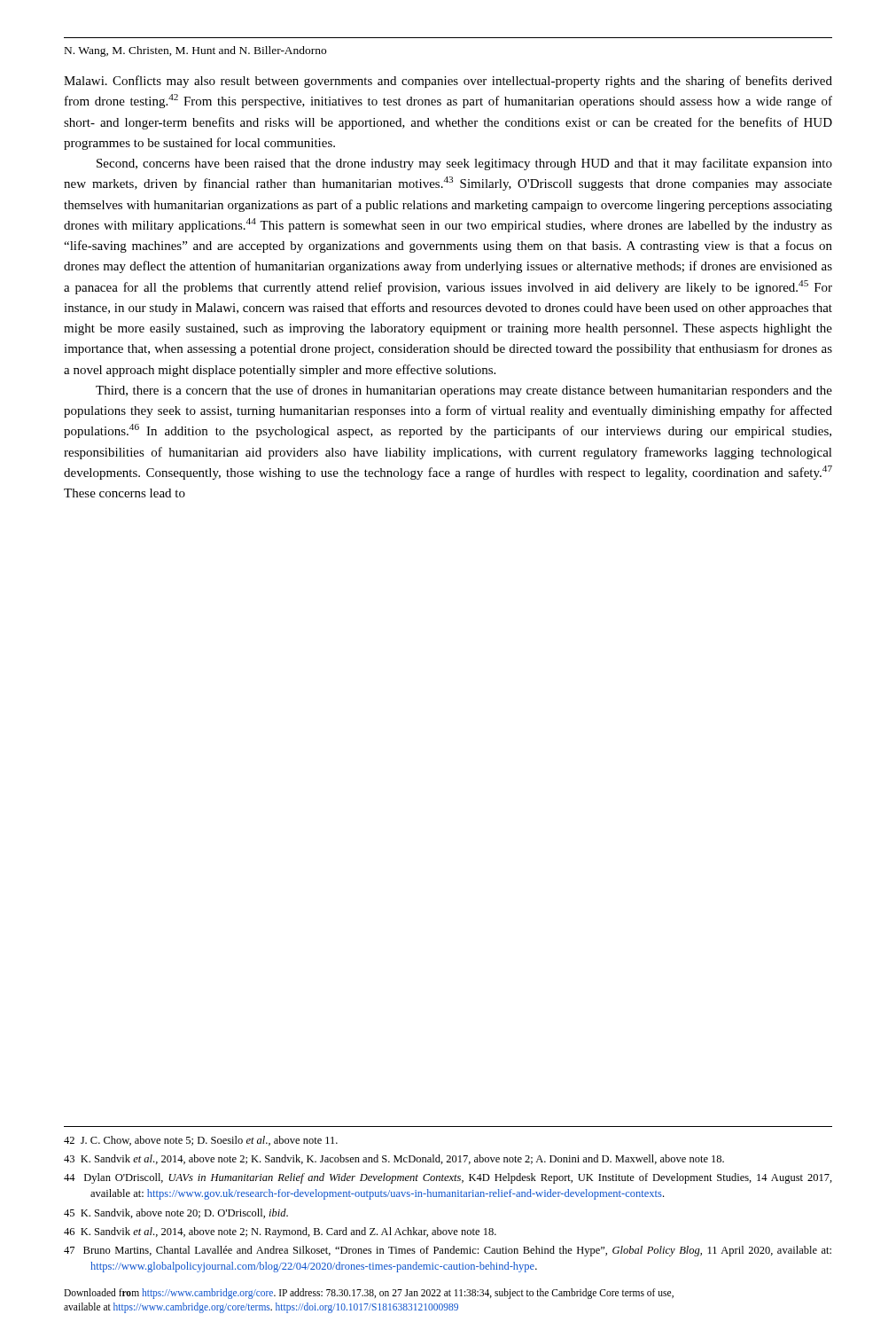Image resolution: width=896 pixels, height=1330 pixels.
Task: Where is the passage that starts "42 J. C."?
Action: tap(201, 1140)
